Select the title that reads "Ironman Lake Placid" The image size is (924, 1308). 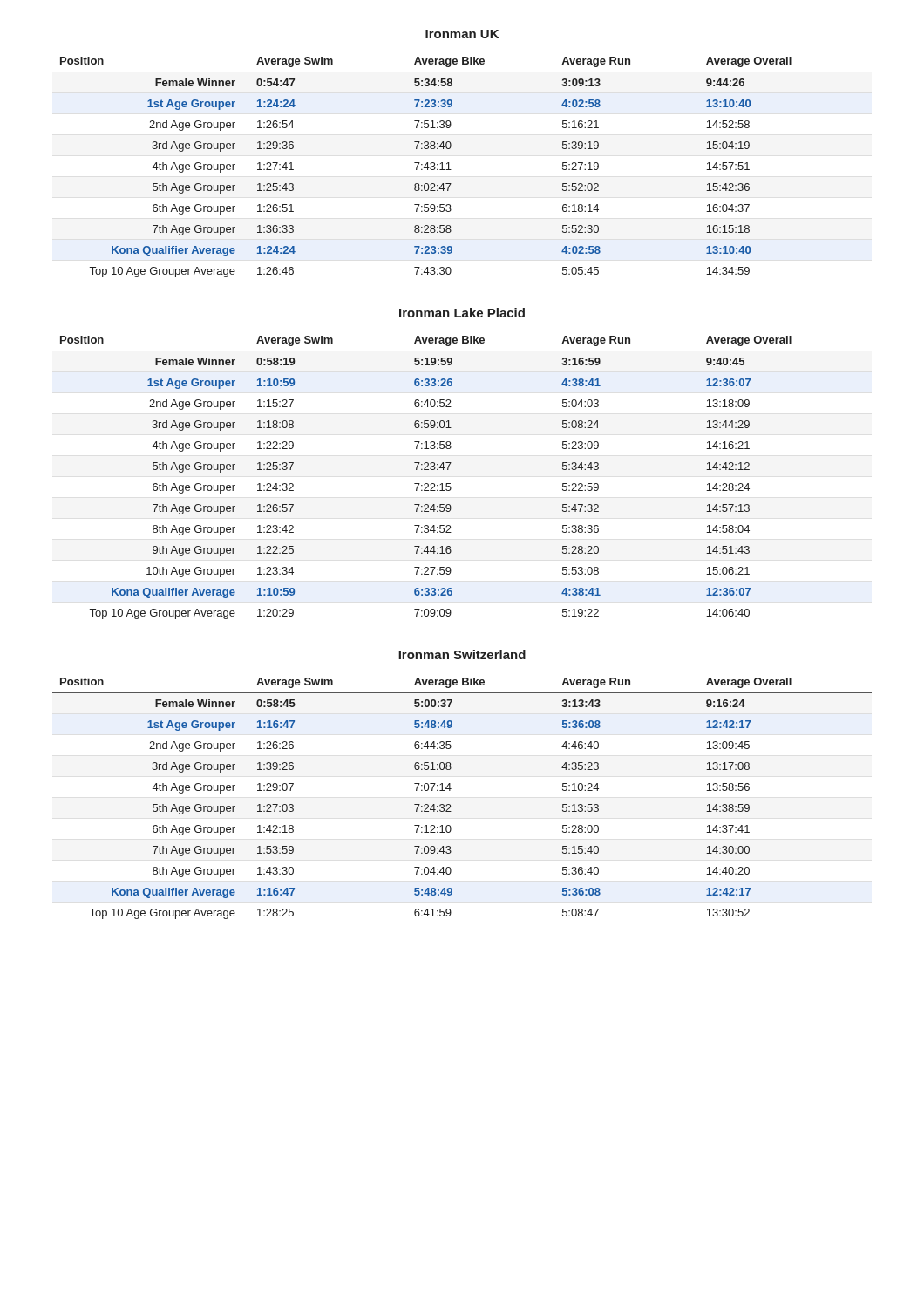(462, 313)
